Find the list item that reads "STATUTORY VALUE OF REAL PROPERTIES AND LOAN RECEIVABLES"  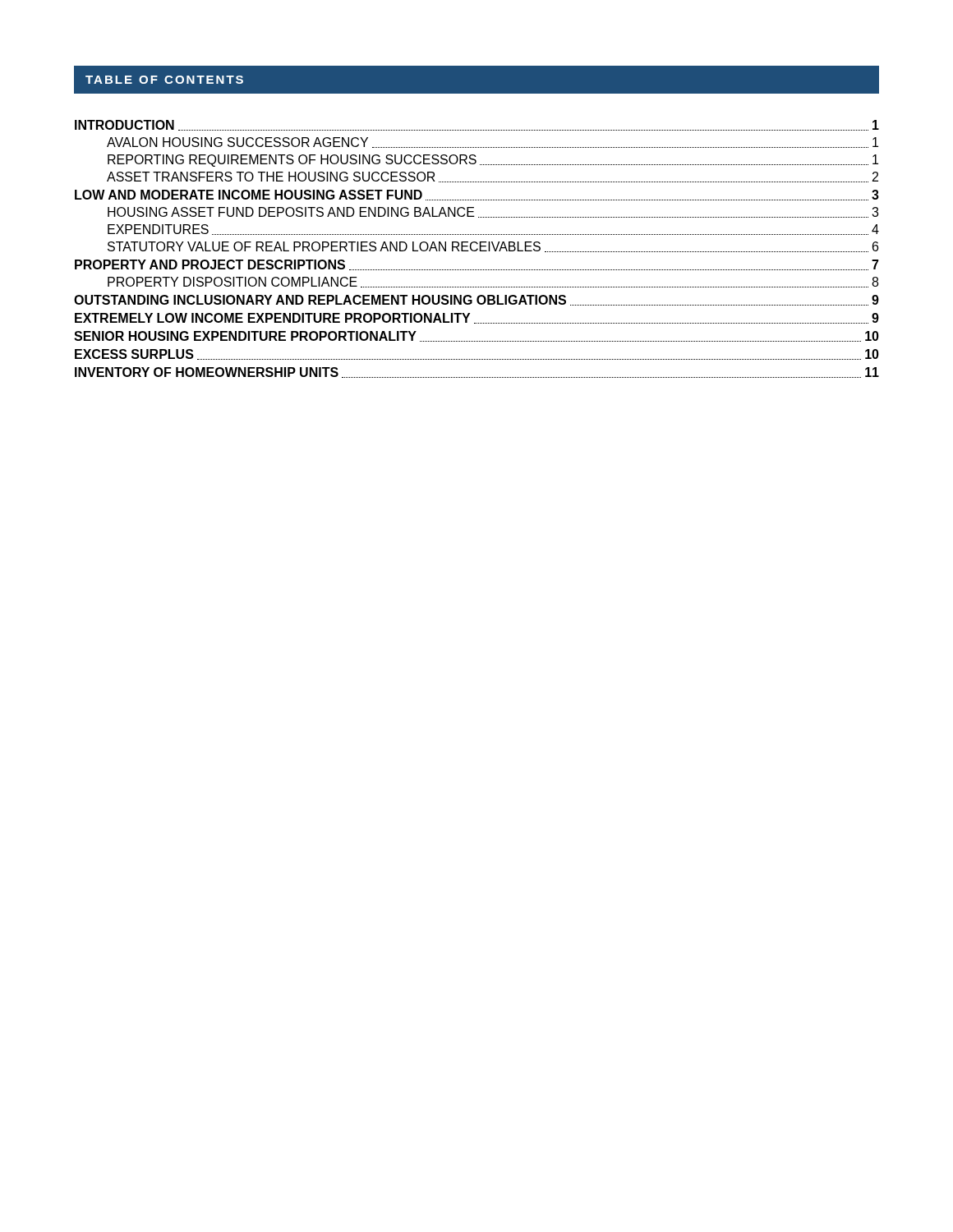tap(476, 247)
